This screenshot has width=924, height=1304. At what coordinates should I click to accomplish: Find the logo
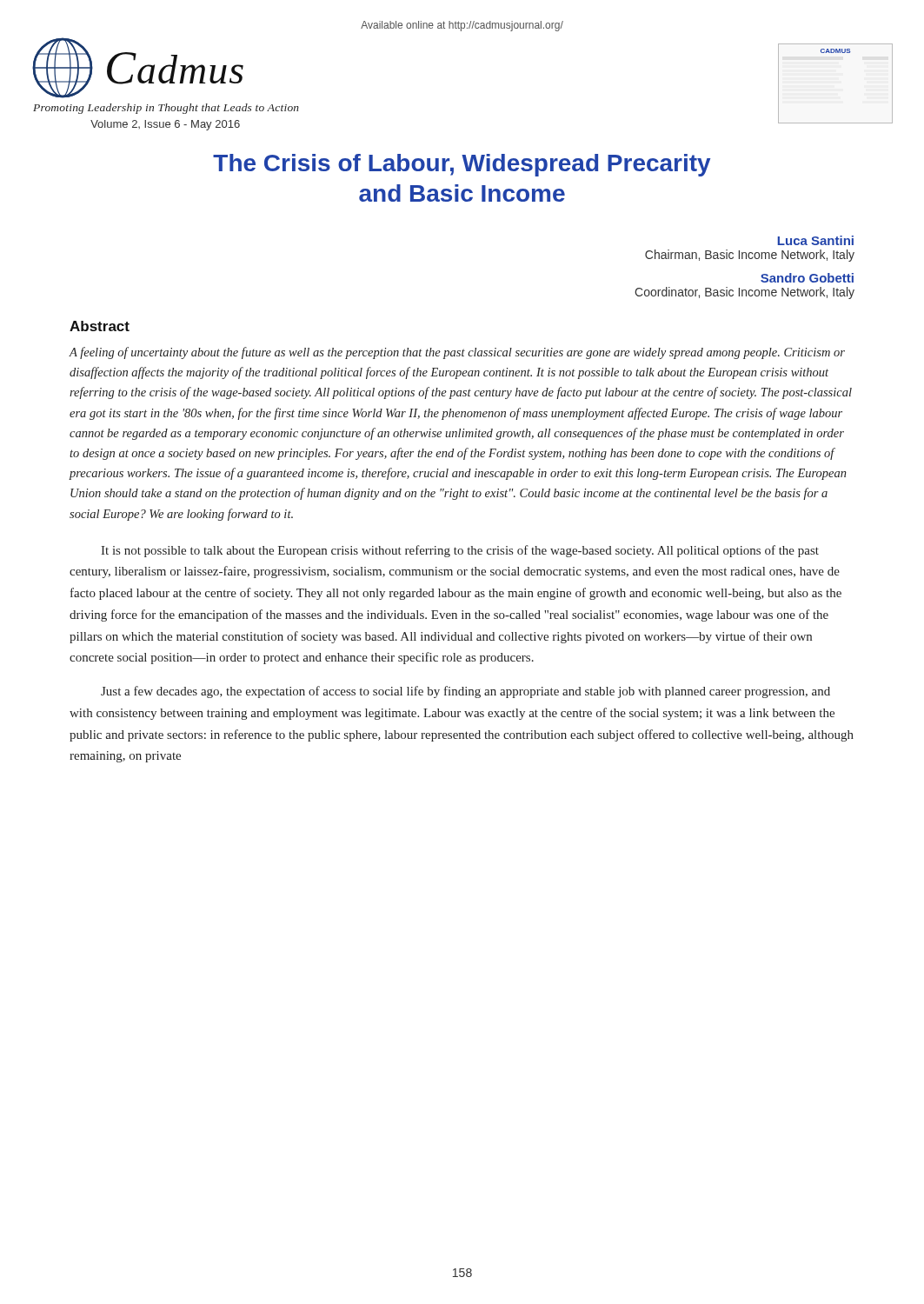pyautogui.click(x=165, y=83)
